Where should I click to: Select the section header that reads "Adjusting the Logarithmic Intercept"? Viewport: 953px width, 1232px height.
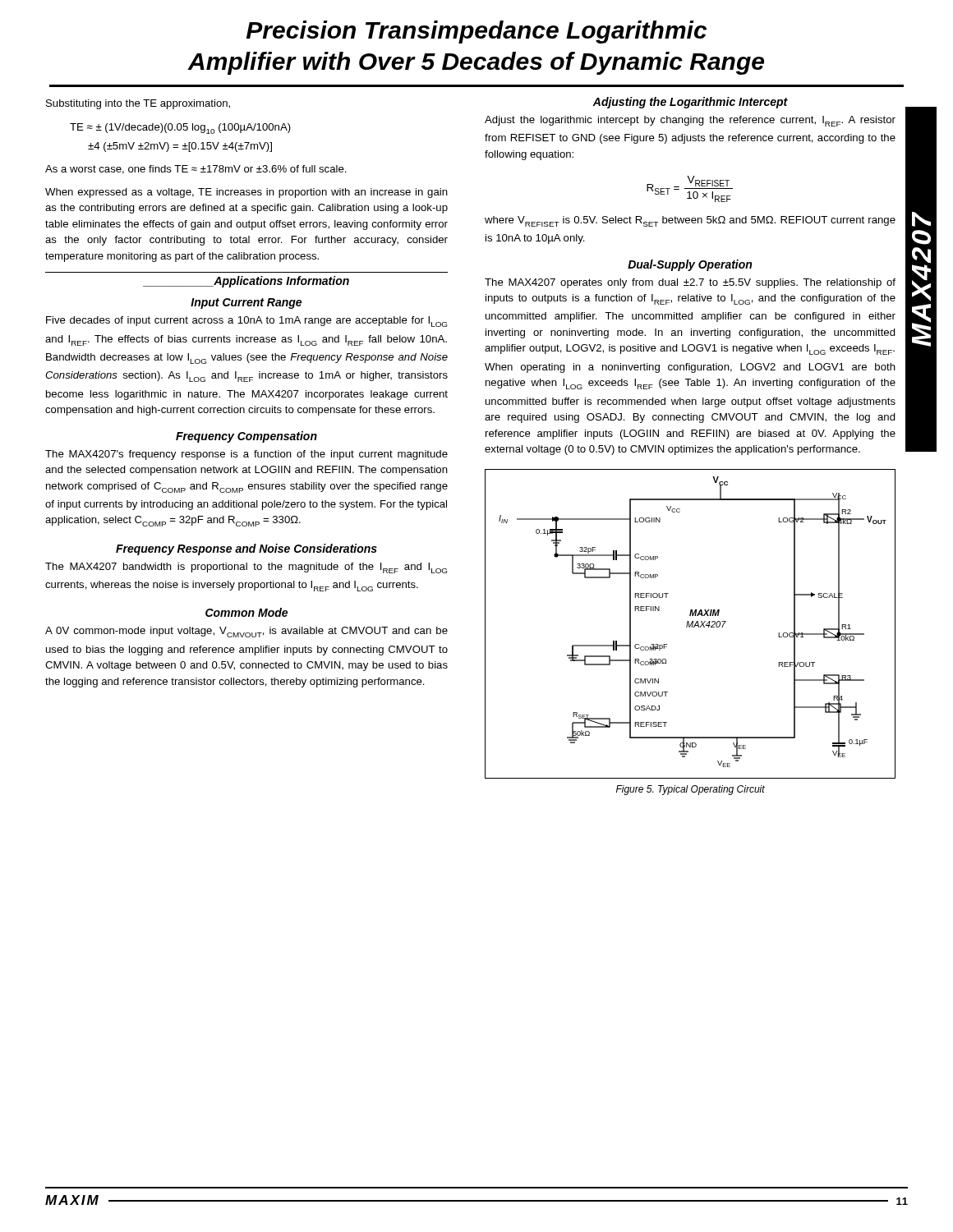point(690,102)
